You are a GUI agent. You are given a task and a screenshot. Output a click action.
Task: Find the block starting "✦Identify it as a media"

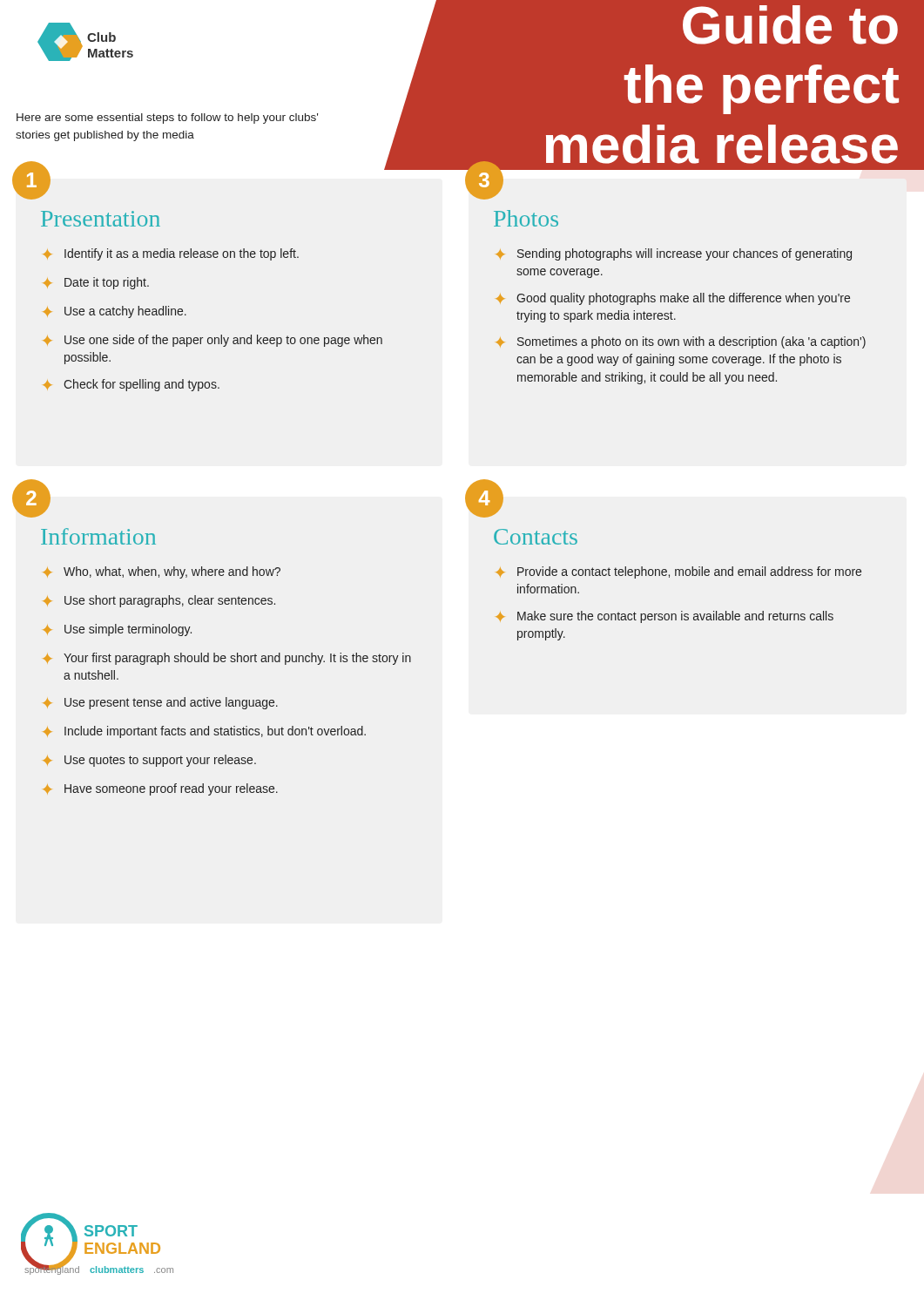(x=170, y=255)
